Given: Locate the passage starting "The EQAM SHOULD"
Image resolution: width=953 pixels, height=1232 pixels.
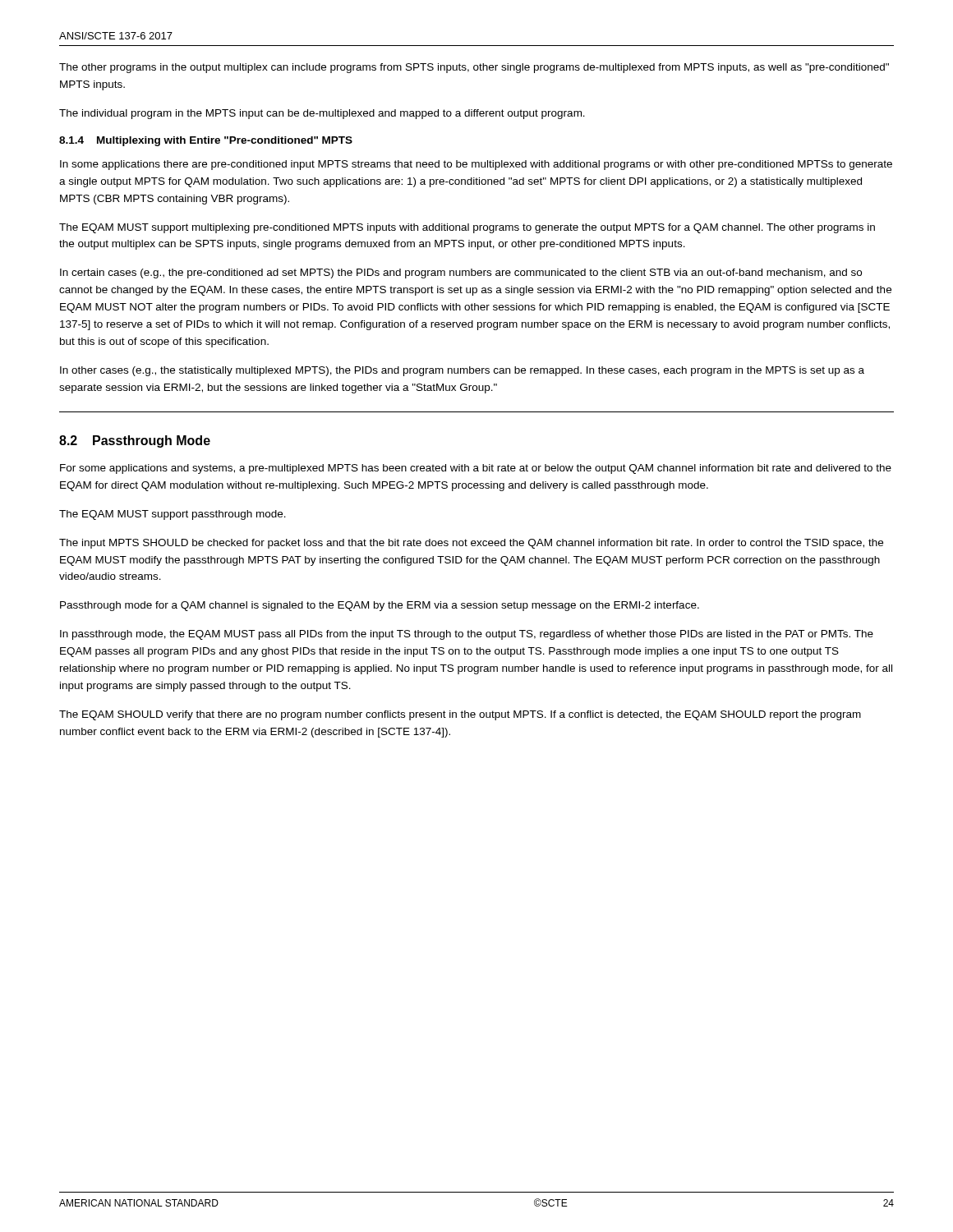Looking at the screenshot, I should [x=460, y=723].
